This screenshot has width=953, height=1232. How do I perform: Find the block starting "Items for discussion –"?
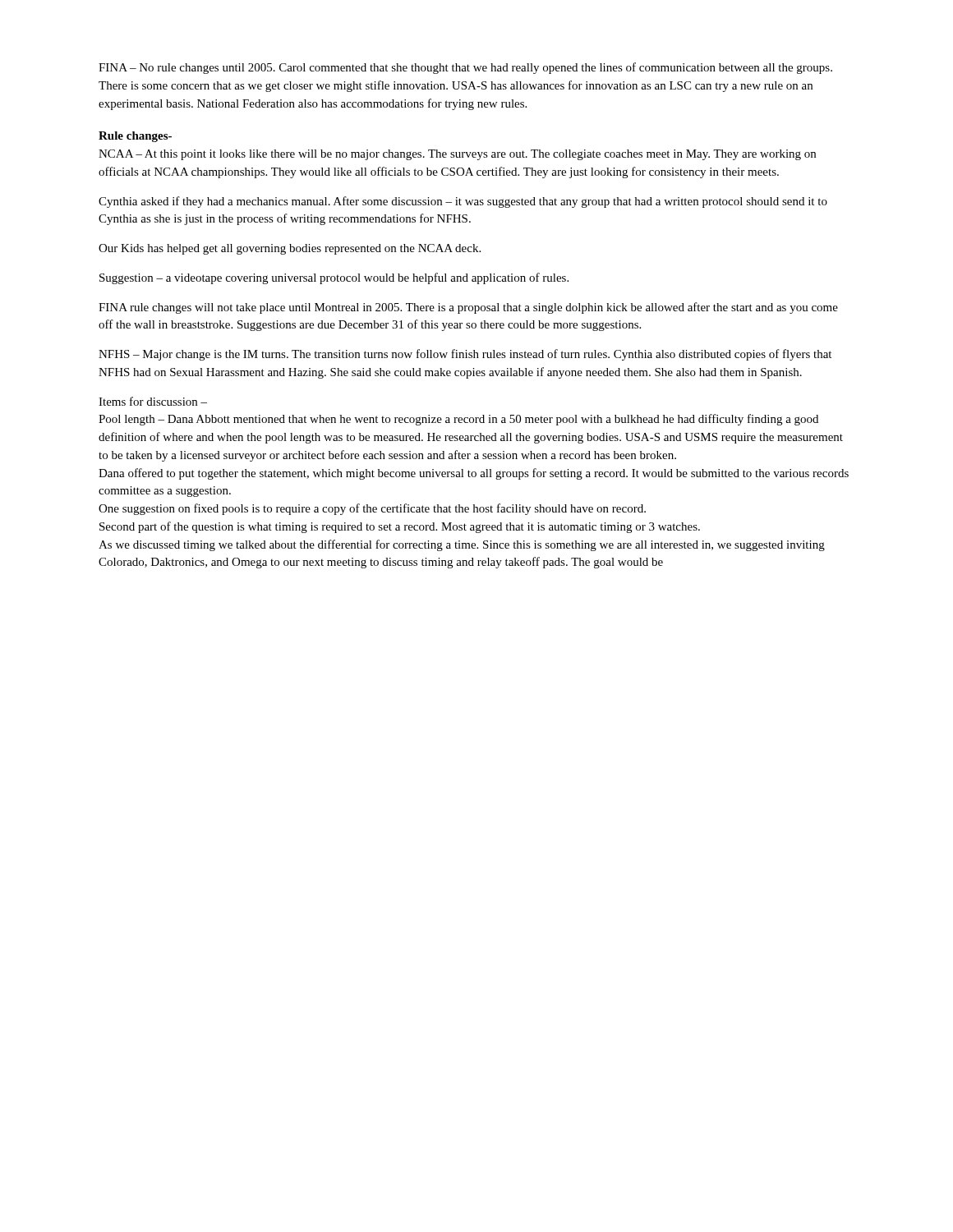[153, 401]
